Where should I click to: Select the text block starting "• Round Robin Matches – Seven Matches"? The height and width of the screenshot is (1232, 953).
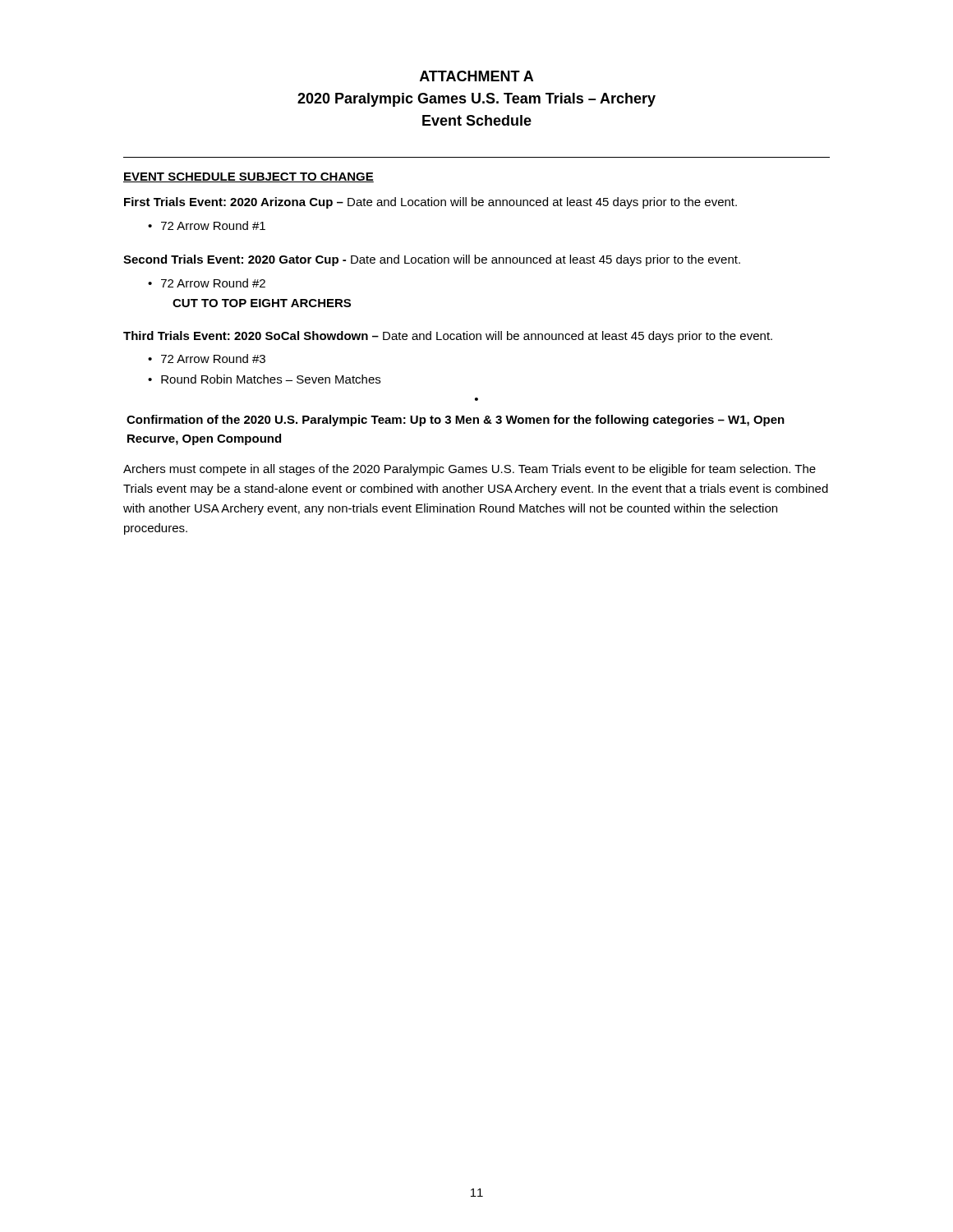pos(264,379)
